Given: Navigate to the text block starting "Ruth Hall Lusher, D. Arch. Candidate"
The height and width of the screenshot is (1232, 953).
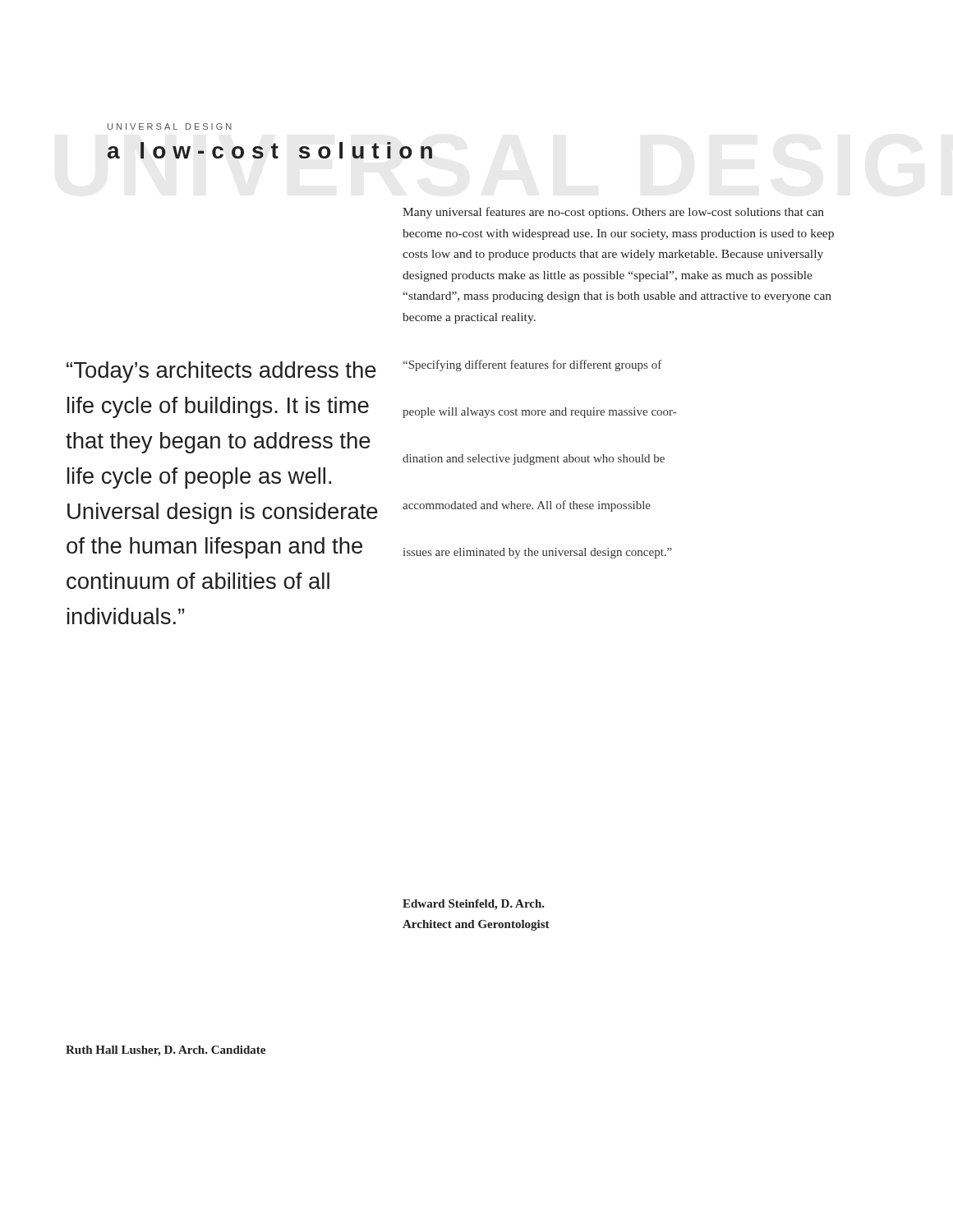Looking at the screenshot, I should [166, 1050].
